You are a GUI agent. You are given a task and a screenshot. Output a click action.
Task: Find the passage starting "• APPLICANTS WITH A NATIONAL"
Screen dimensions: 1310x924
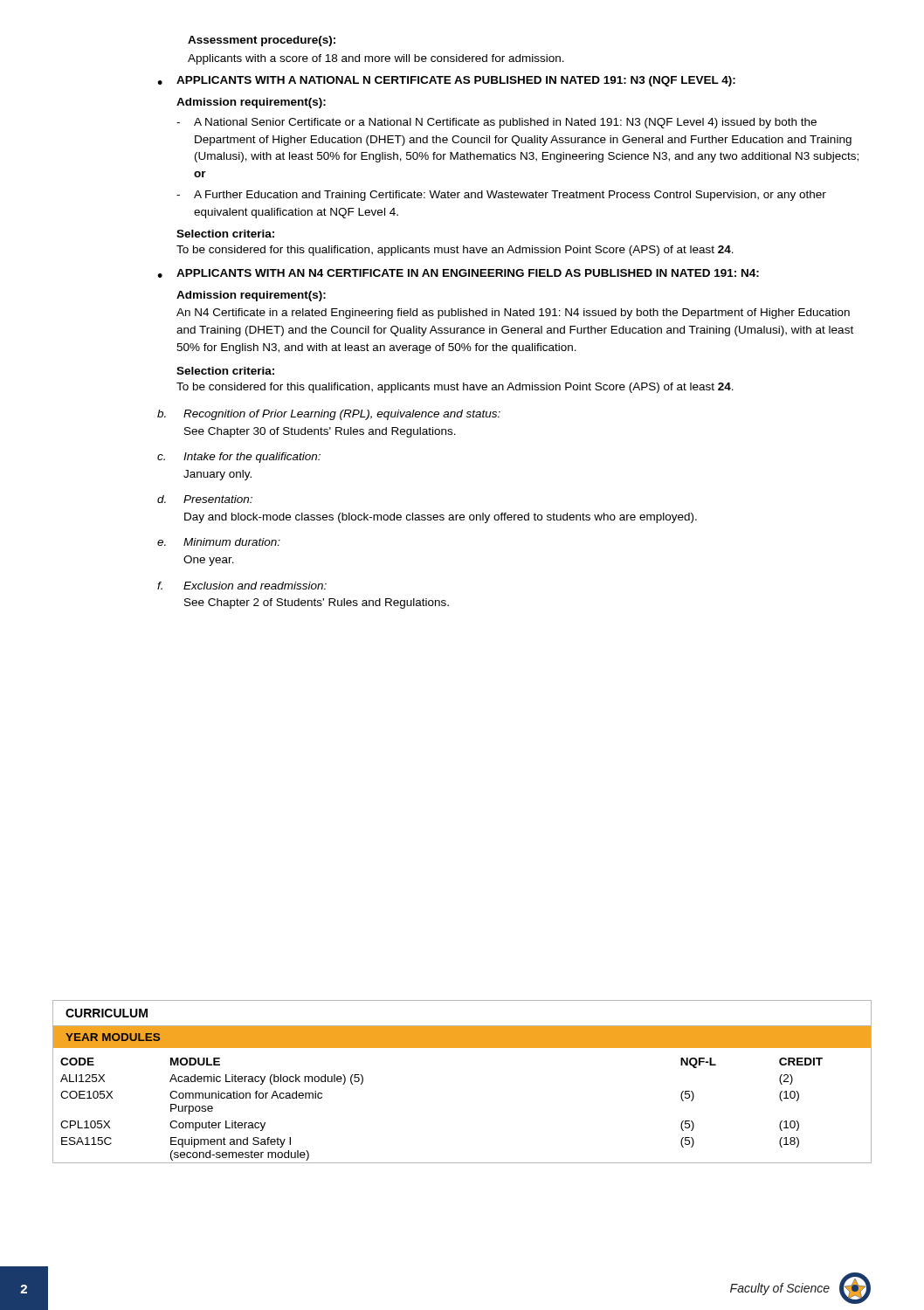pos(510,165)
